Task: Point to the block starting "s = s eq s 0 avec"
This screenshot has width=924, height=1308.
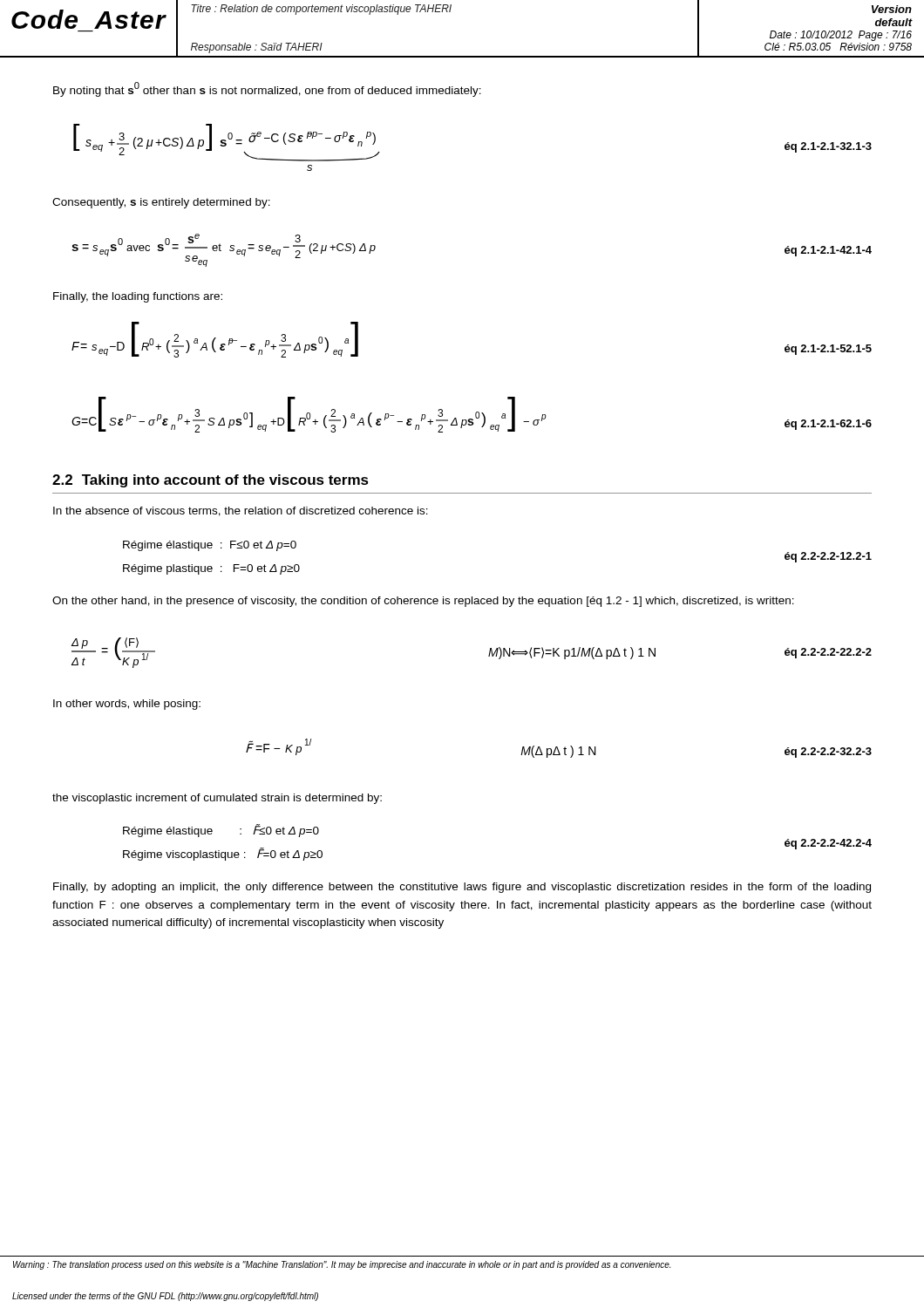Action: 196,248
